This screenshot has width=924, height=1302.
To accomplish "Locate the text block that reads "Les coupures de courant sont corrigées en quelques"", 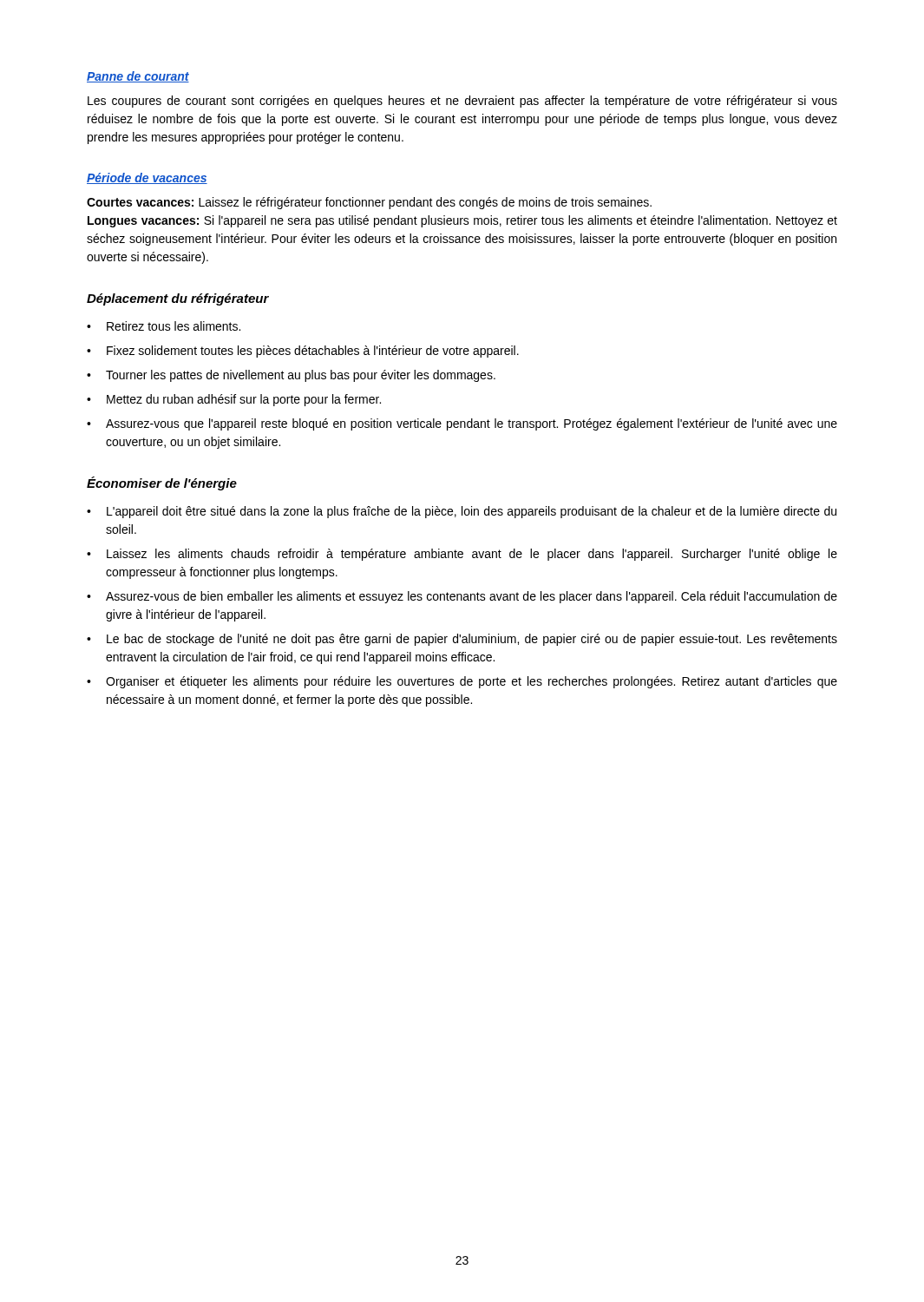I will (462, 119).
